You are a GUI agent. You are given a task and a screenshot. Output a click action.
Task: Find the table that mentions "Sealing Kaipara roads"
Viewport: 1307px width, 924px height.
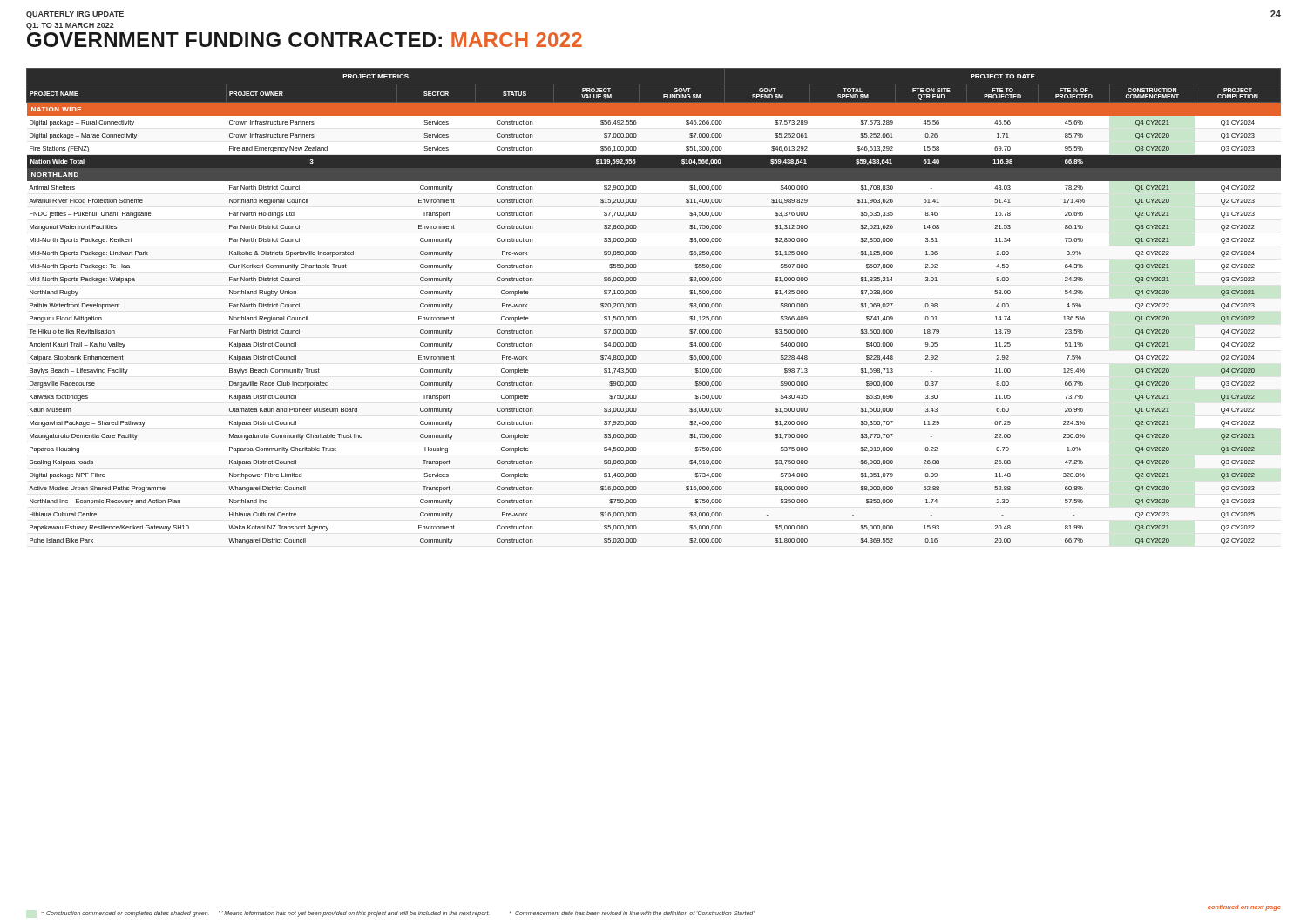coord(654,479)
